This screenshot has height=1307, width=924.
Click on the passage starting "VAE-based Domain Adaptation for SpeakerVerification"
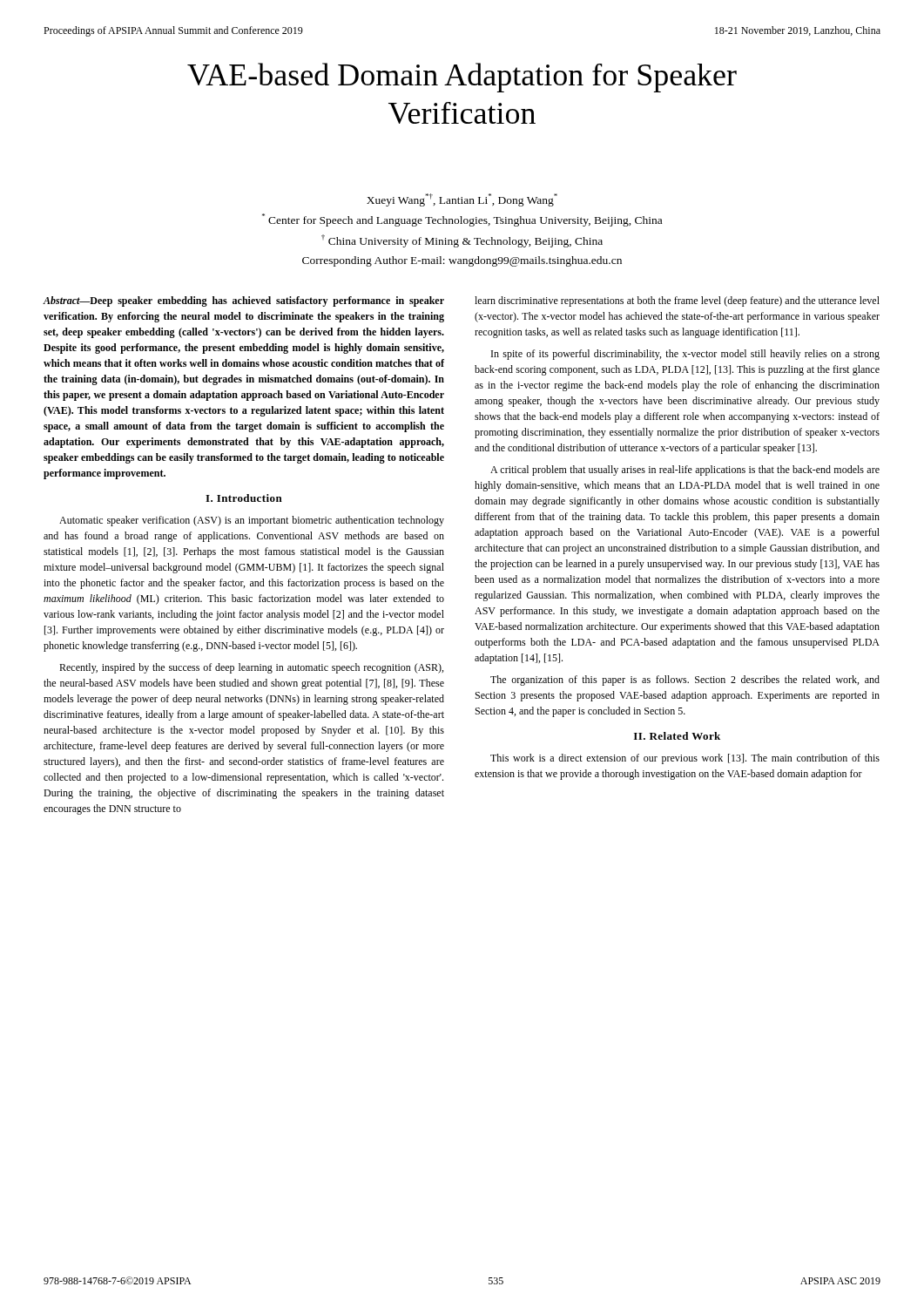pos(462,95)
